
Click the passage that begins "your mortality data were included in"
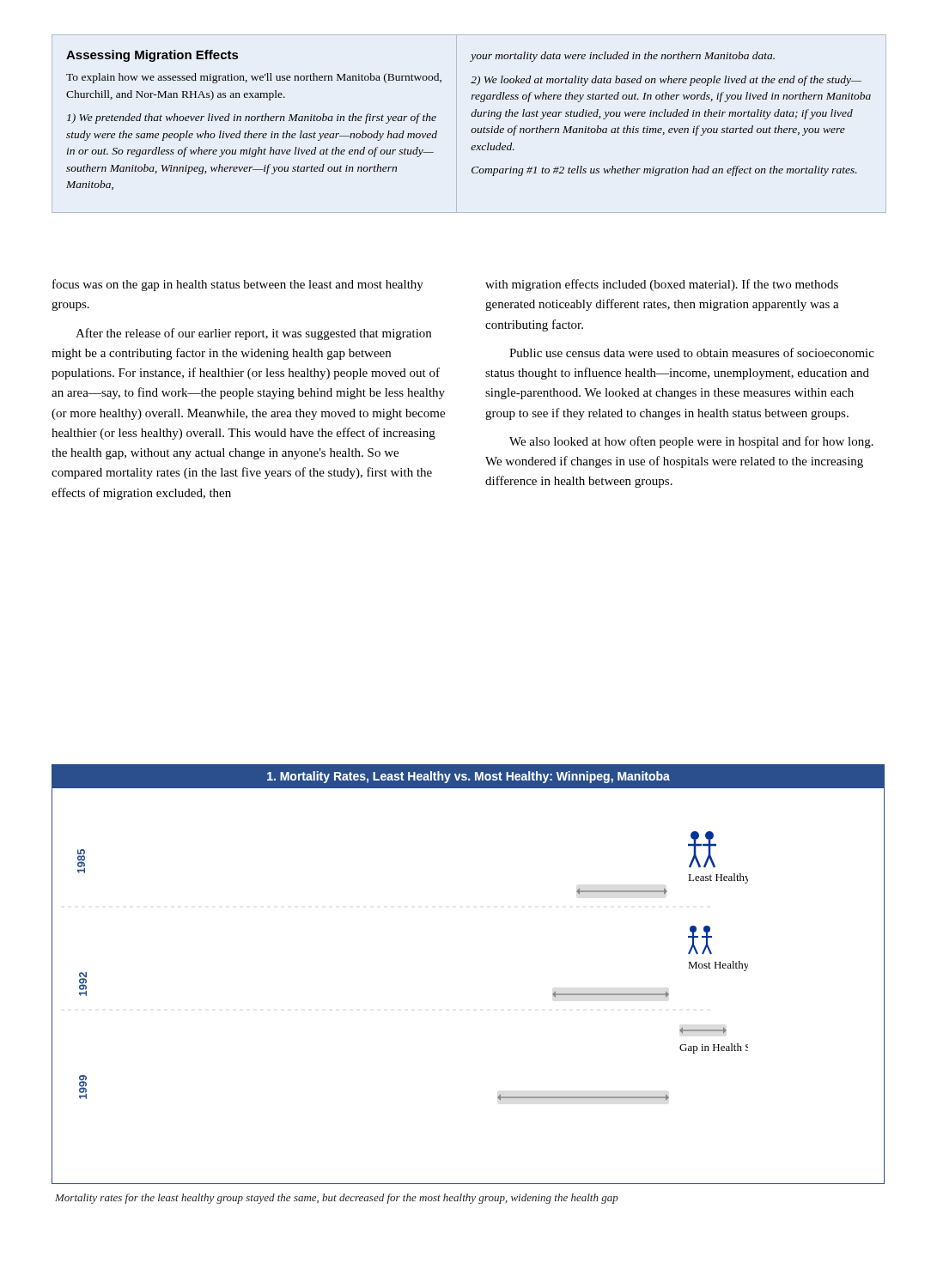pos(623,55)
